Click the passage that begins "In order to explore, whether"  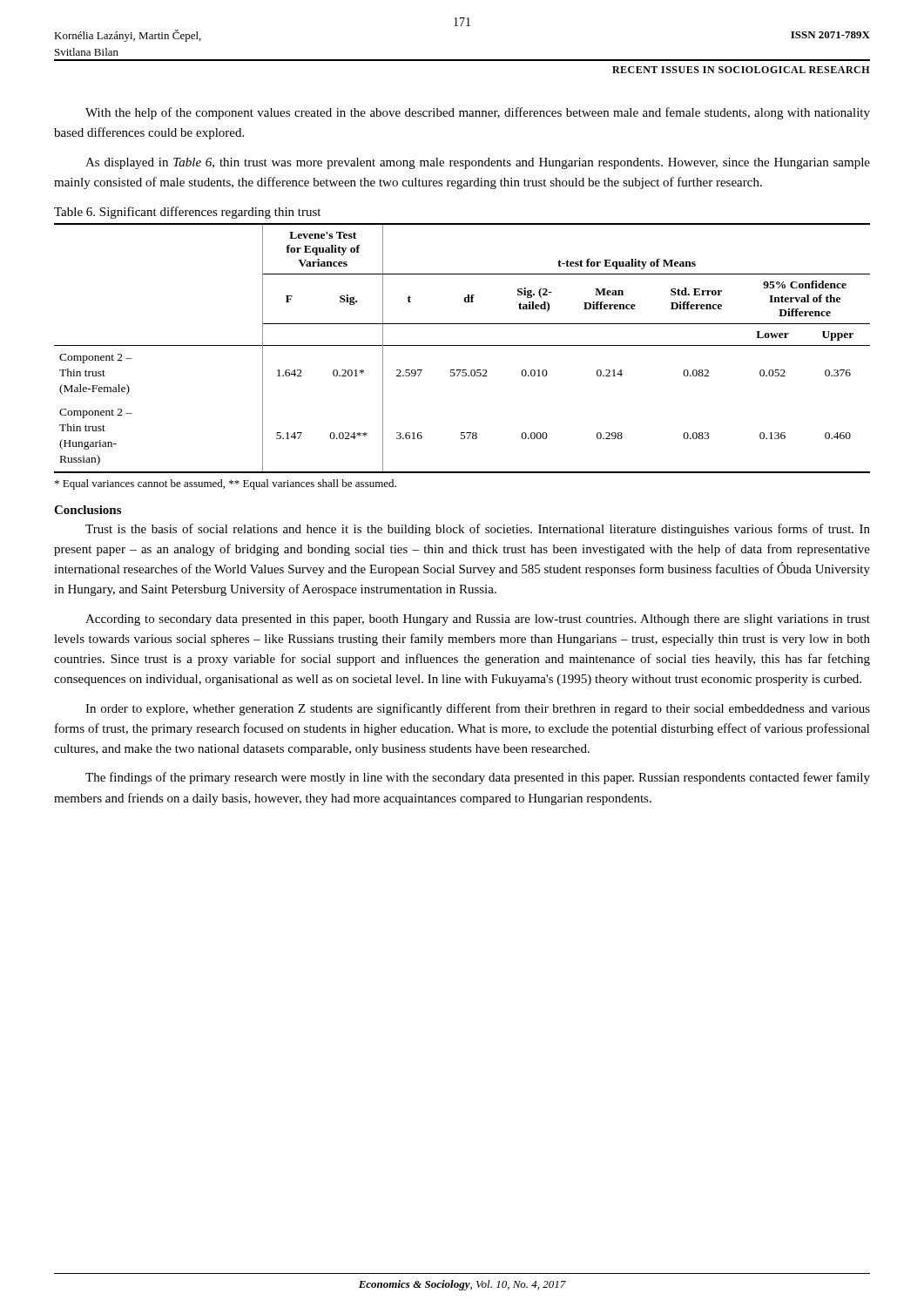click(x=462, y=729)
